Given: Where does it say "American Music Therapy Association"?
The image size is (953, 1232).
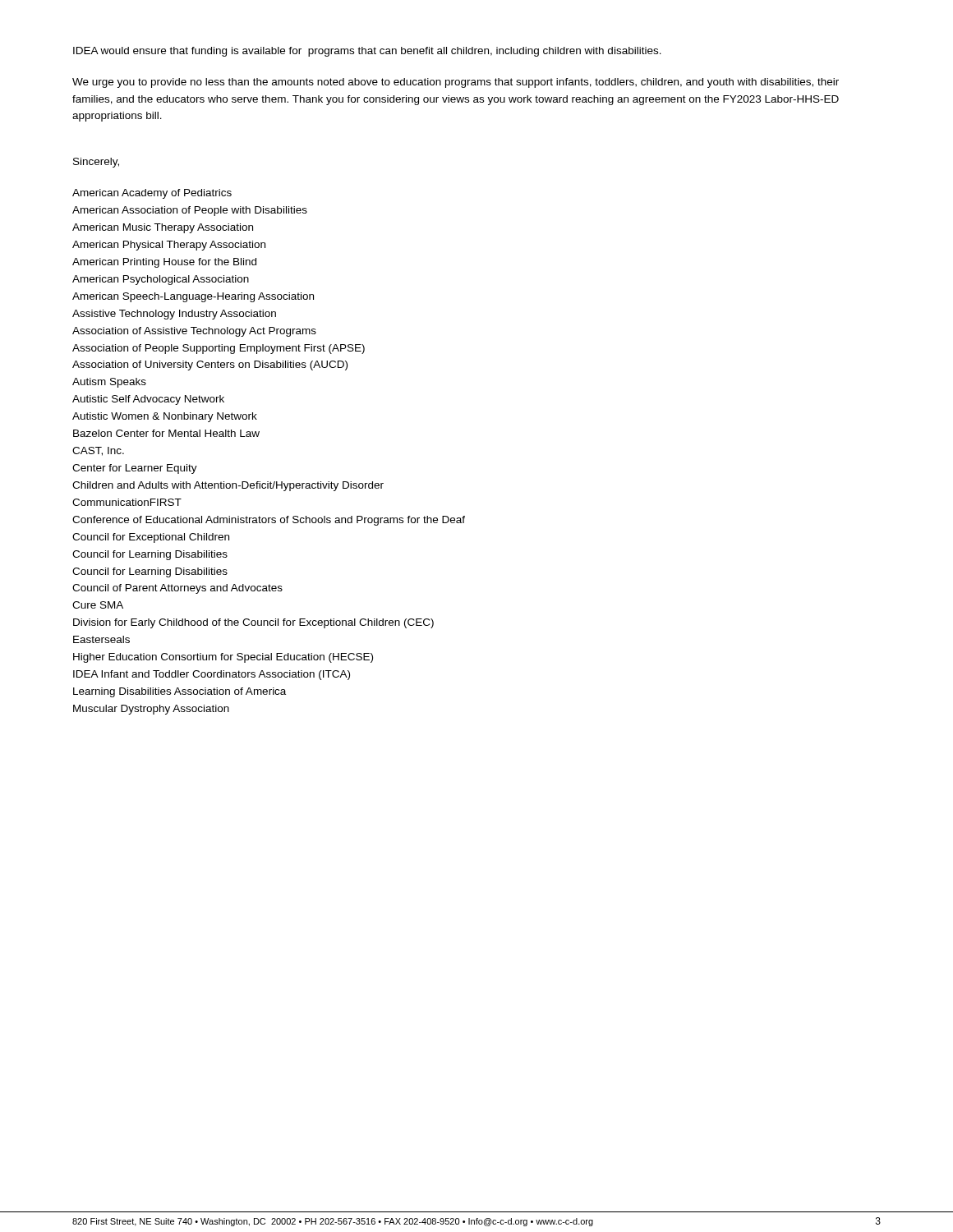Looking at the screenshot, I should pyautogui.click(x=163, y=227).
